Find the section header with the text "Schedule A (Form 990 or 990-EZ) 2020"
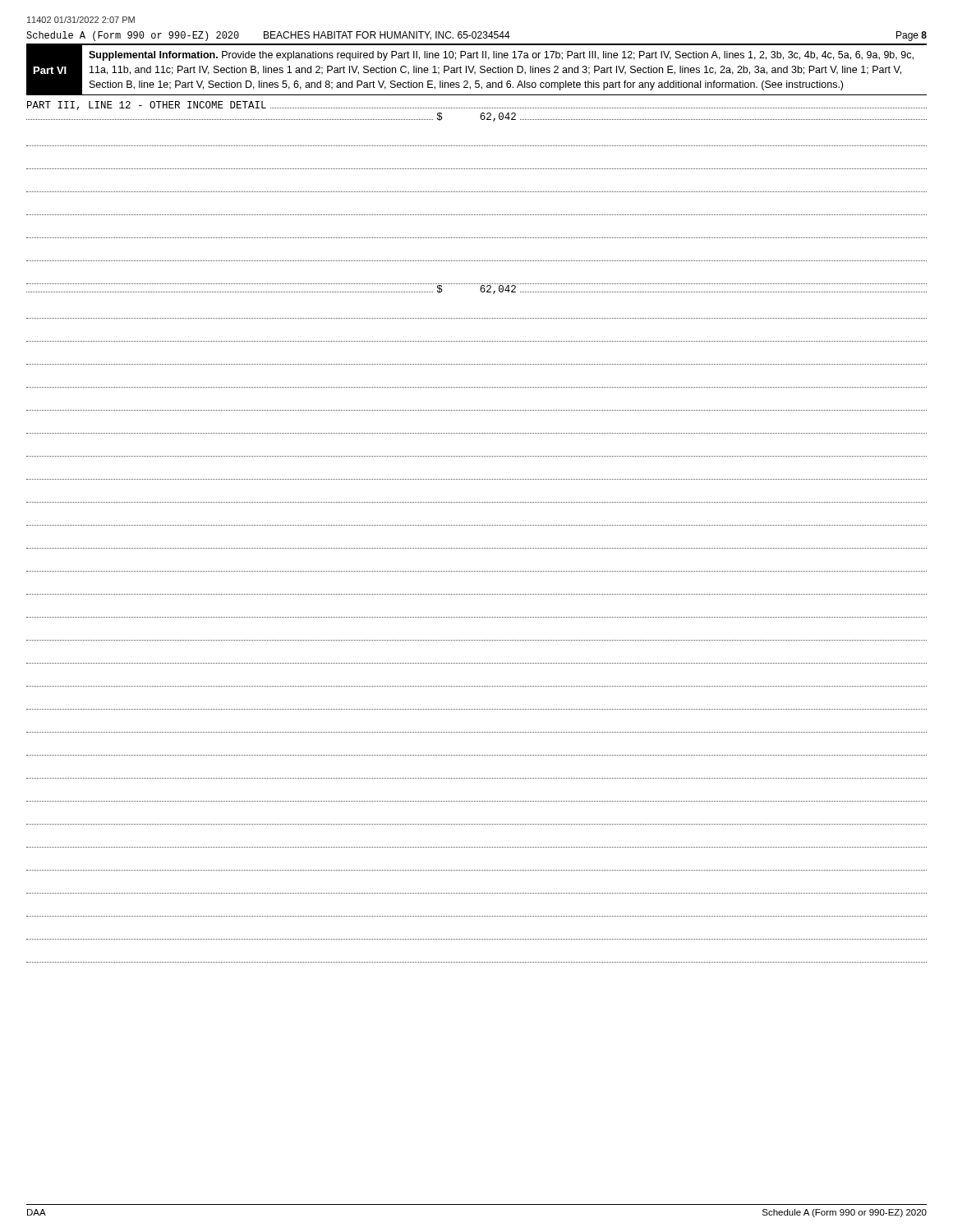 tap(476, 36)
